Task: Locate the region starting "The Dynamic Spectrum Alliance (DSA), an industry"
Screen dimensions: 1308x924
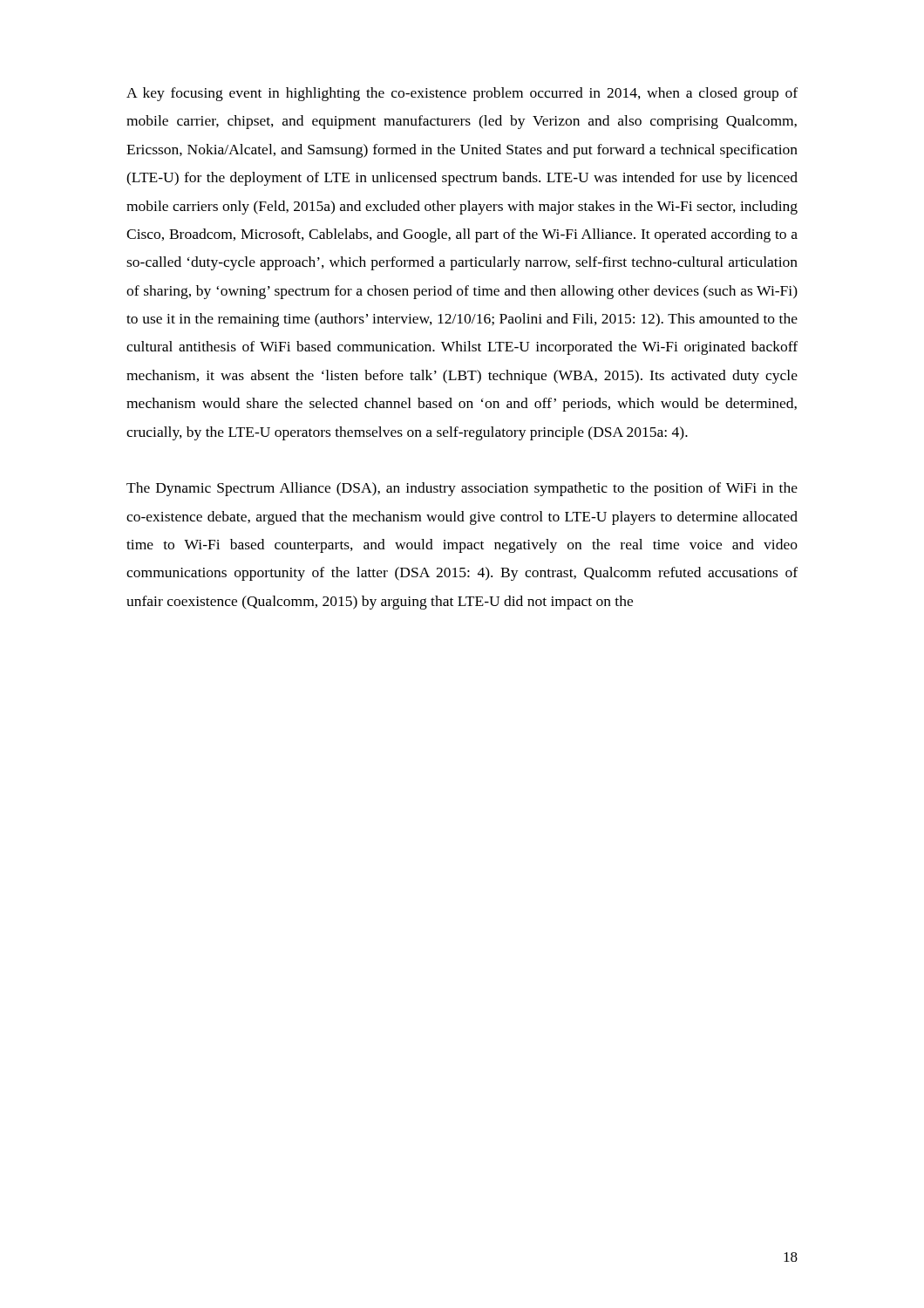Action: (462, 544)
